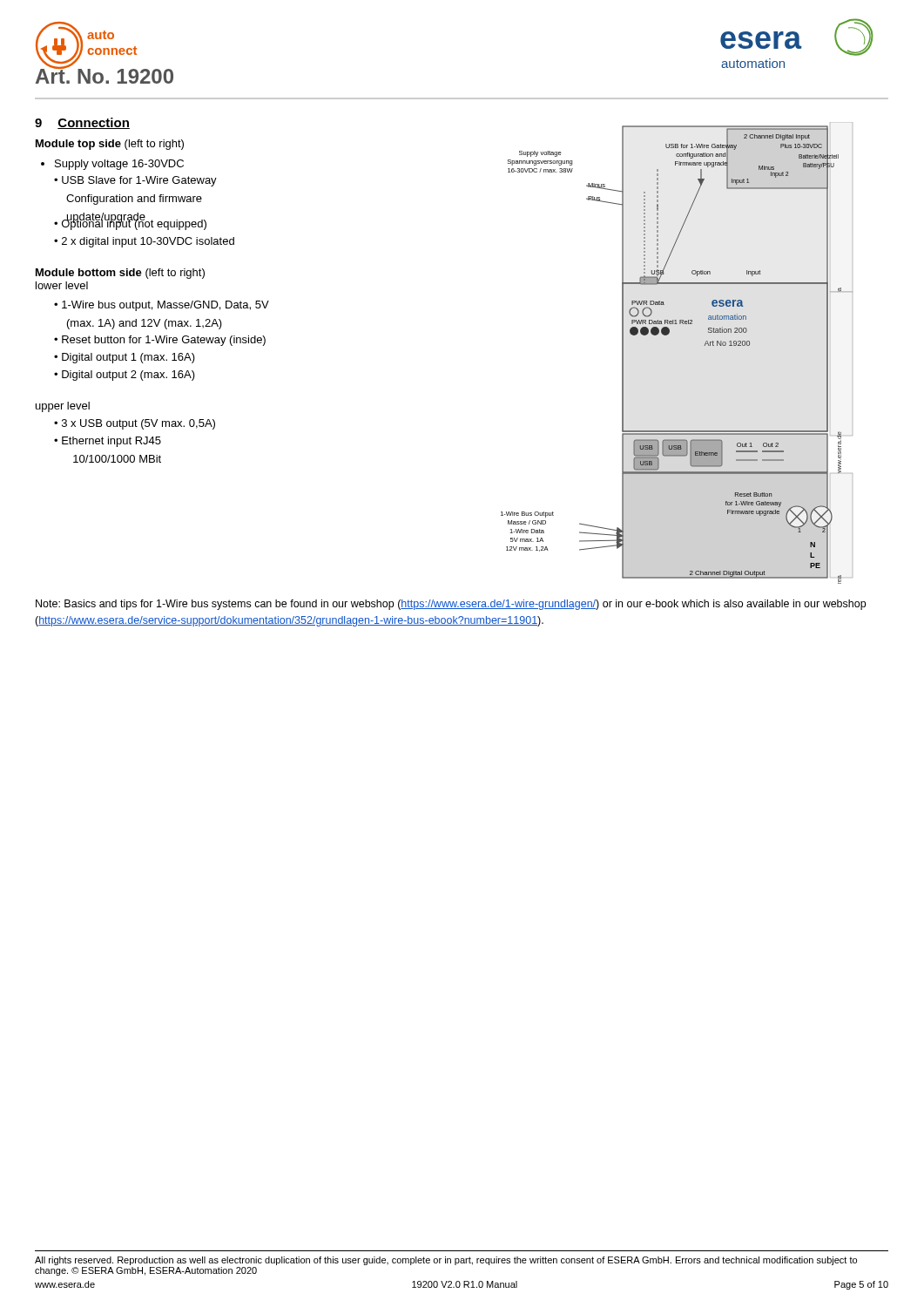924x1307 pixels.
Task: Where does it say "• Digital output 1 (max. 16A)"?
Action: click(x=159, y=358)
